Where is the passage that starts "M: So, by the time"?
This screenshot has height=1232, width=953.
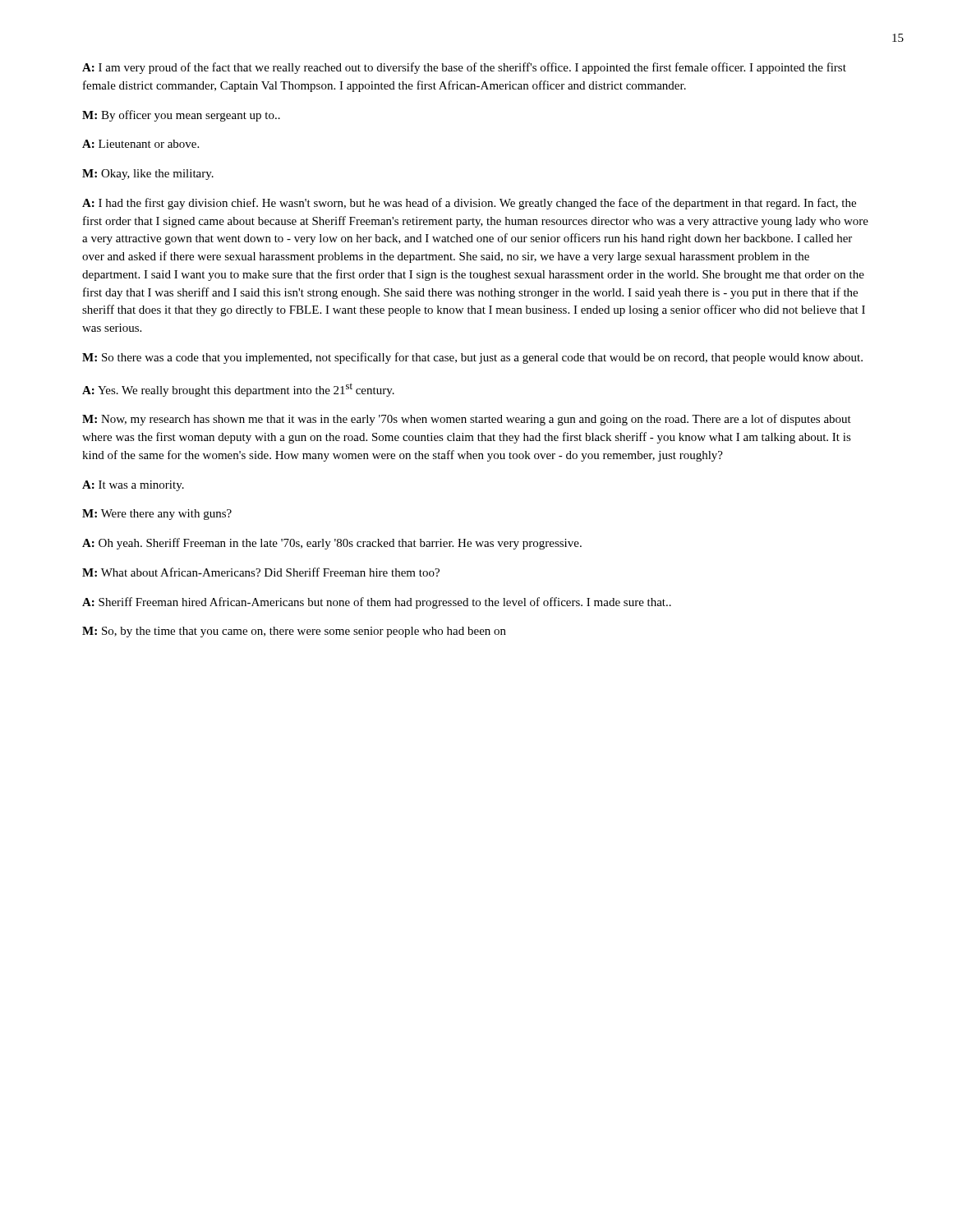(x=294, y=631)
